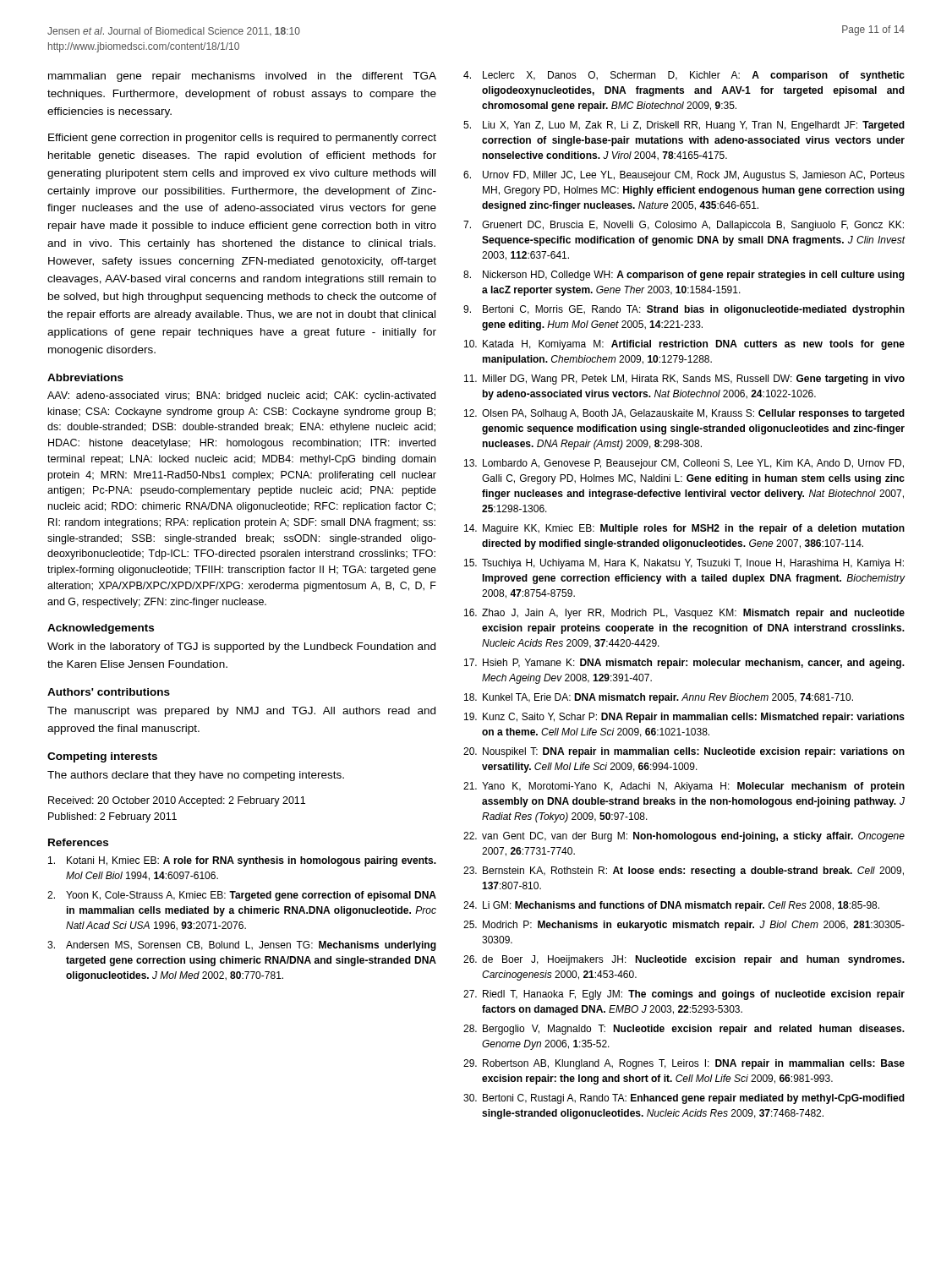Find the list item with the text "28. Bergoglio V, Magnaldo T: Nucleotide excision repair"
The image size is (952, 1268).
pos(684,1036)
